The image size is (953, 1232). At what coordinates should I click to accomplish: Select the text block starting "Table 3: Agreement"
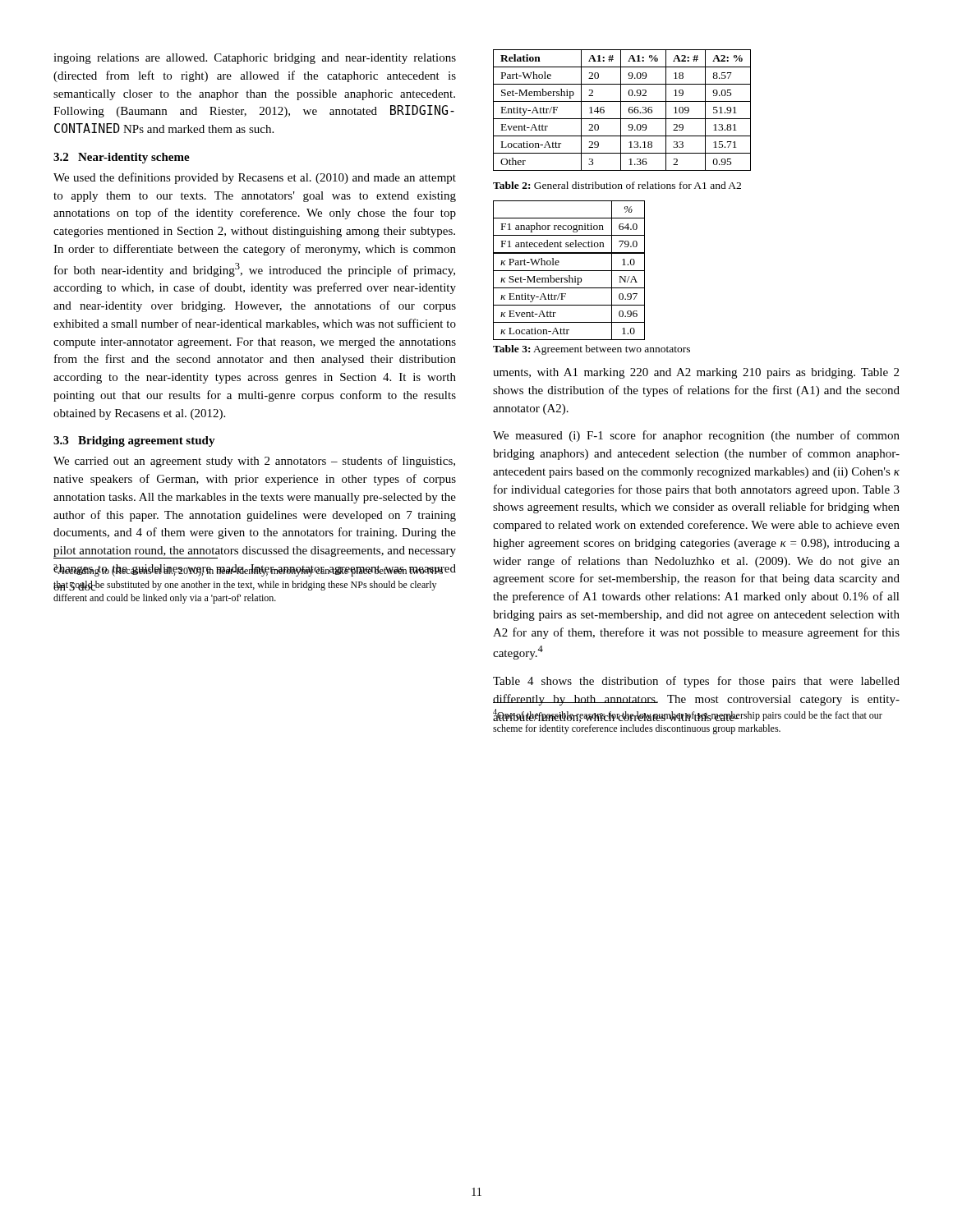(592, 349)
